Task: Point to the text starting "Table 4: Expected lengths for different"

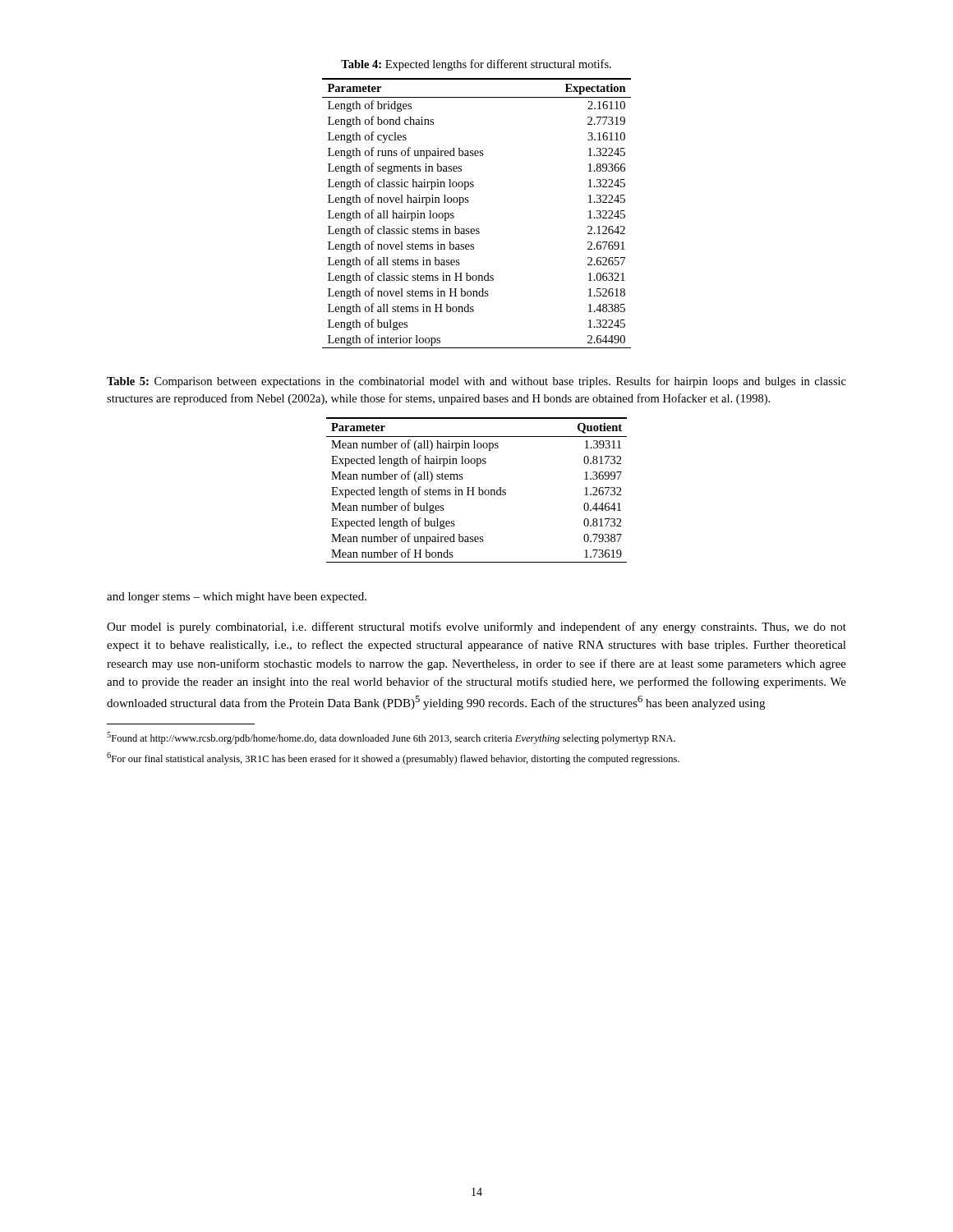Action: tap(476, 64)
